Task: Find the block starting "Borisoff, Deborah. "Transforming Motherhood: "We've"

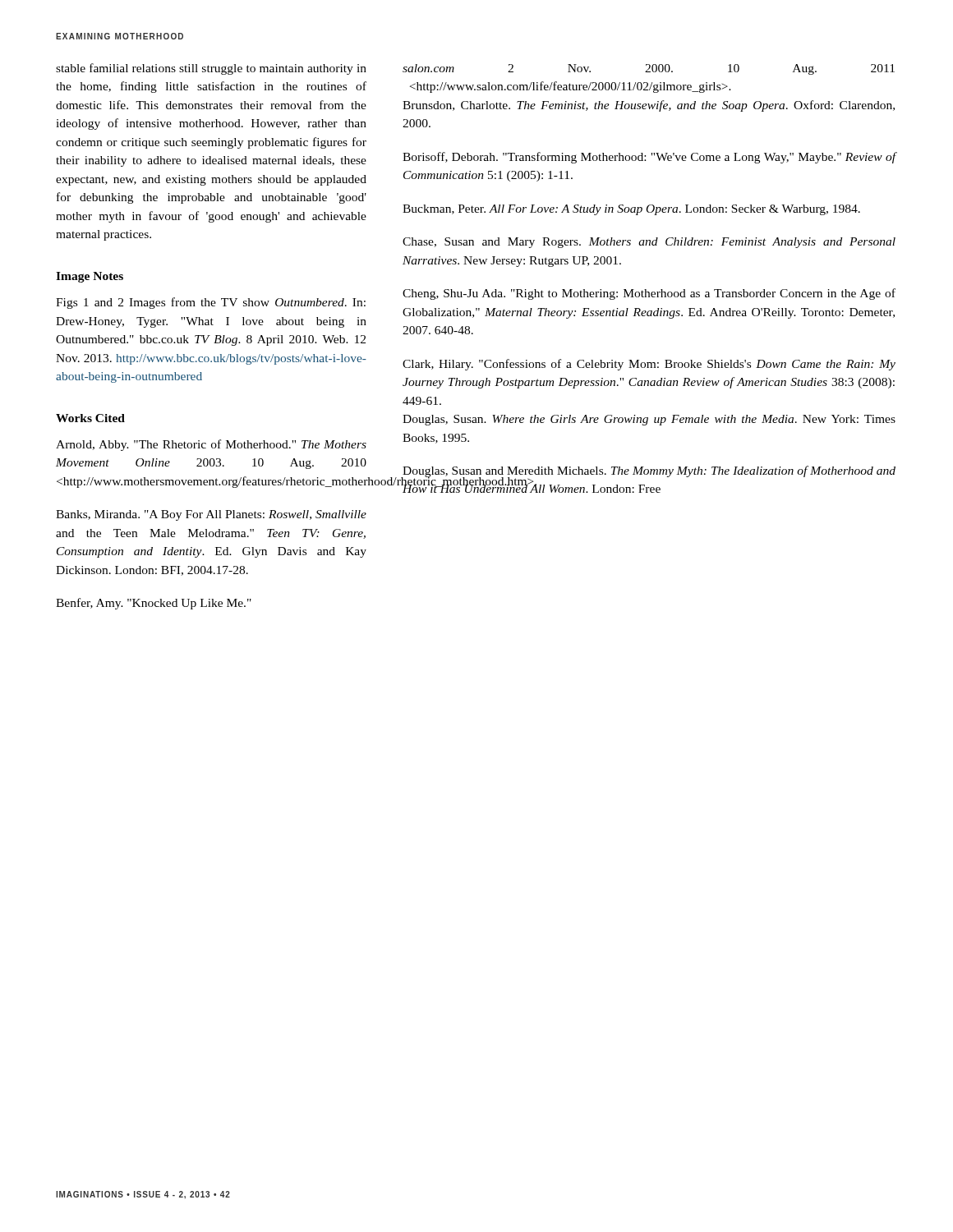Action: pos(649,166)
